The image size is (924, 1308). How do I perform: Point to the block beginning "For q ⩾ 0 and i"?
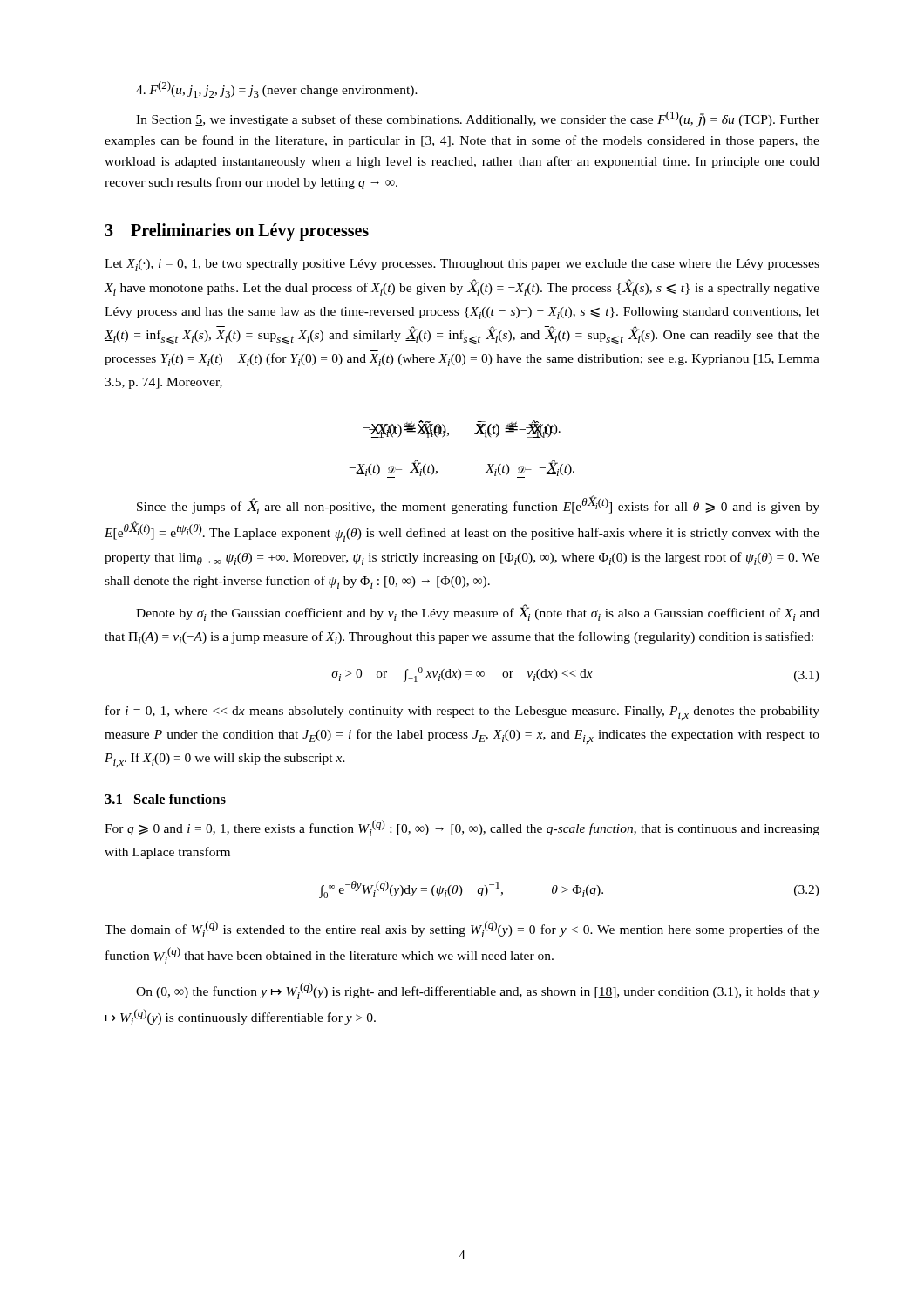click(x=462, y=839)
